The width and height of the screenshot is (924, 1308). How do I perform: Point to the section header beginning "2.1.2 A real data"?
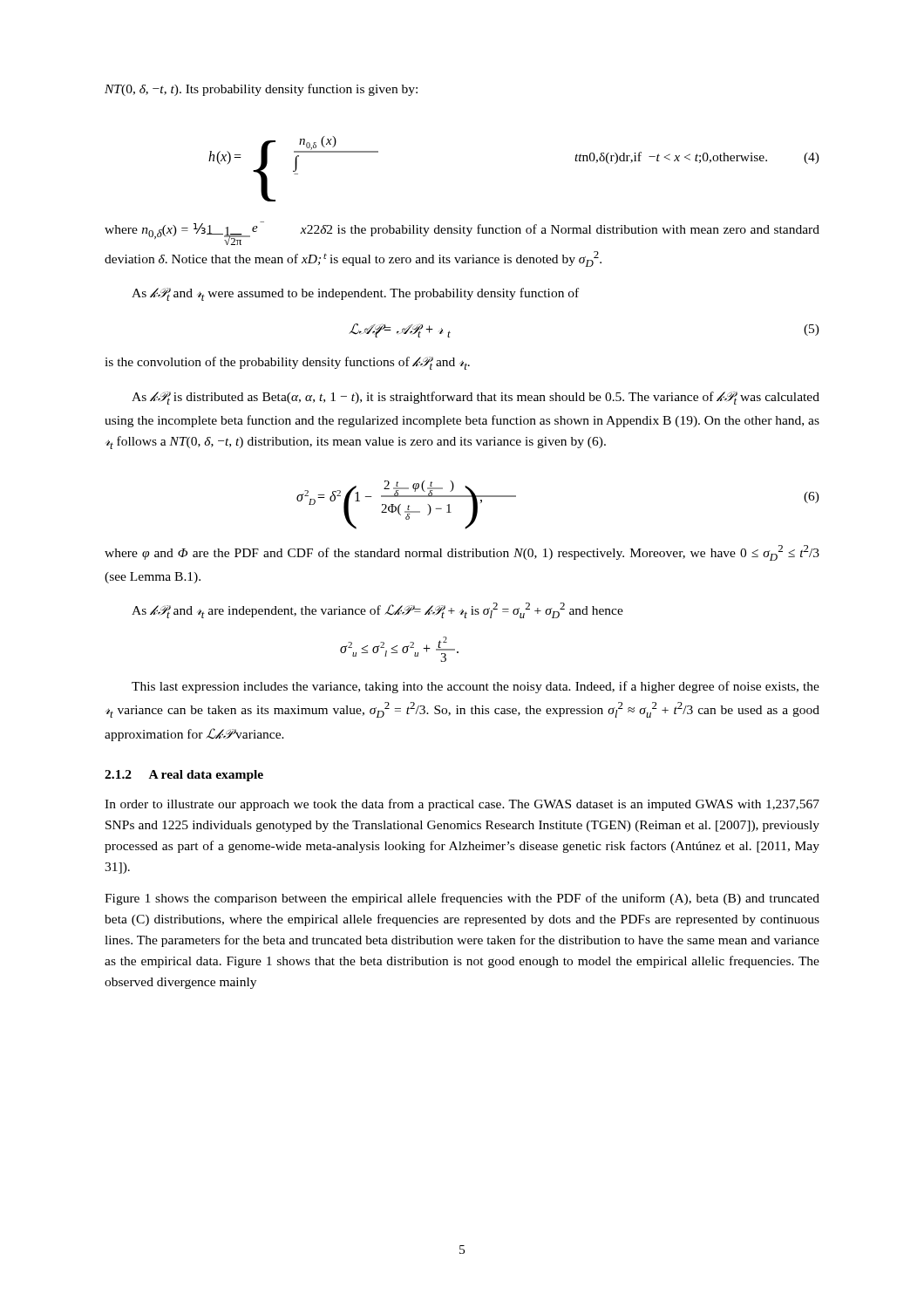click(184, 774)
